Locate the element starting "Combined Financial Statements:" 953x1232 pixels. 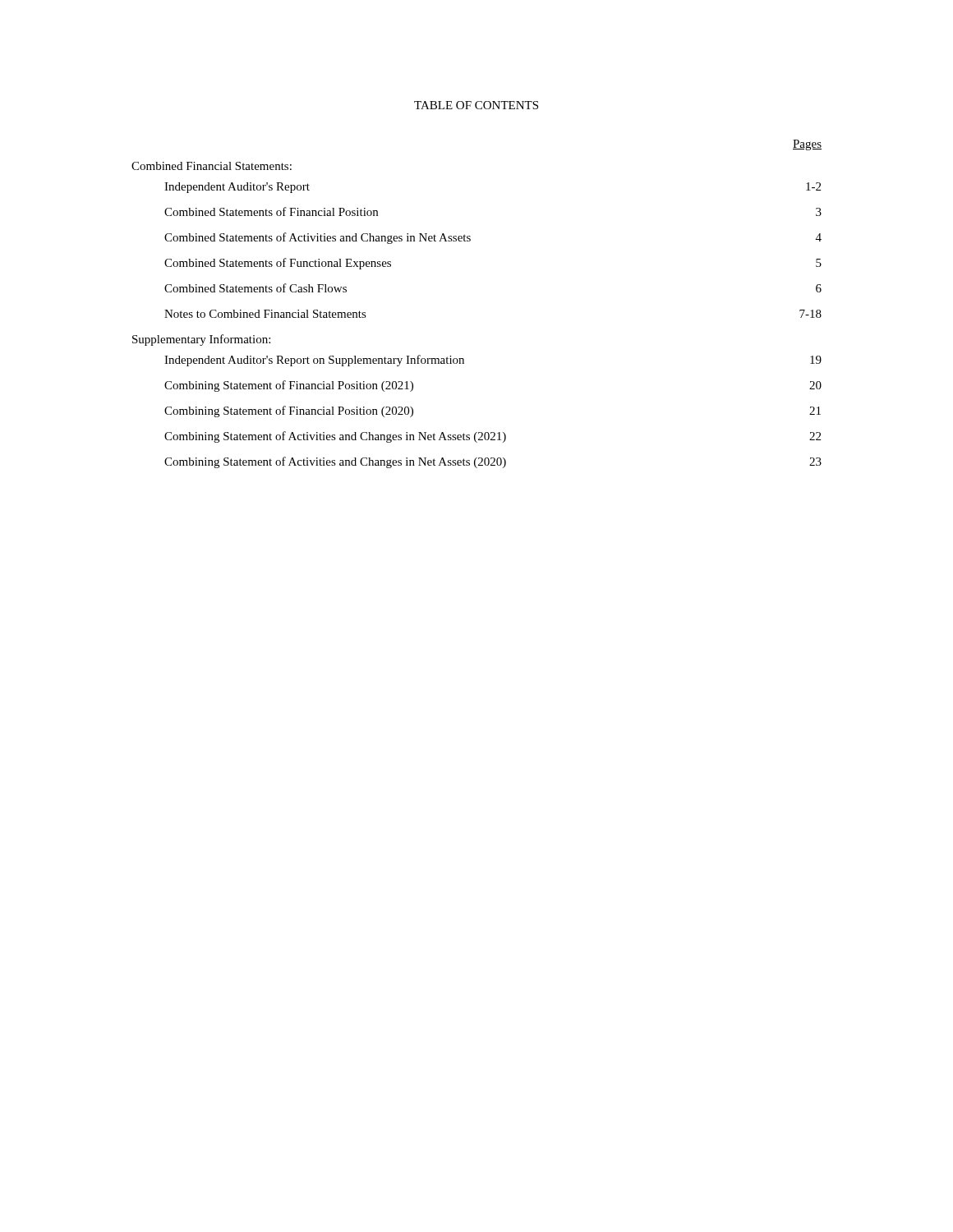[212, 166]
